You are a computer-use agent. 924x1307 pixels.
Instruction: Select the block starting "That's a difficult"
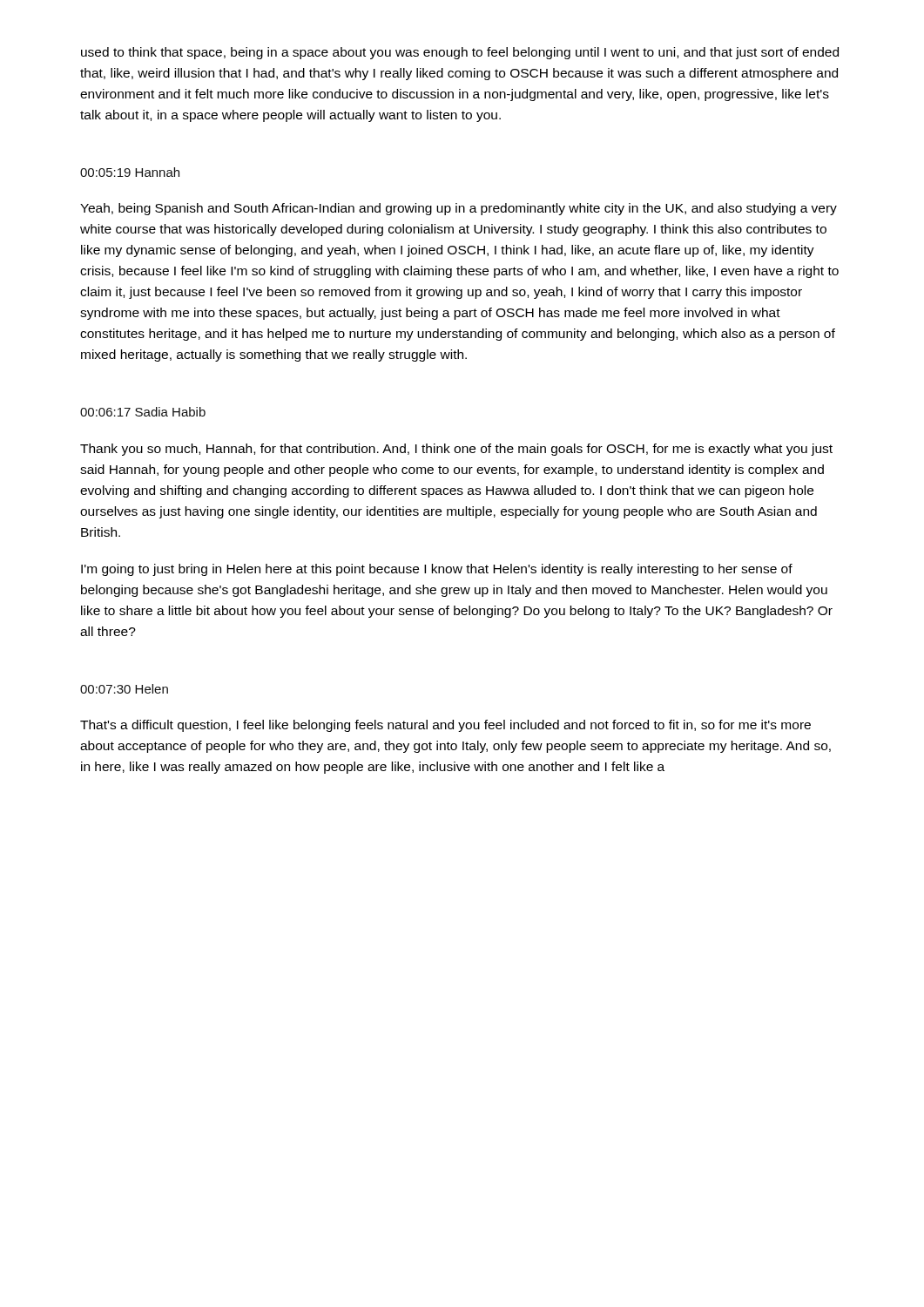pyautogui.click(x=462, y=746)
